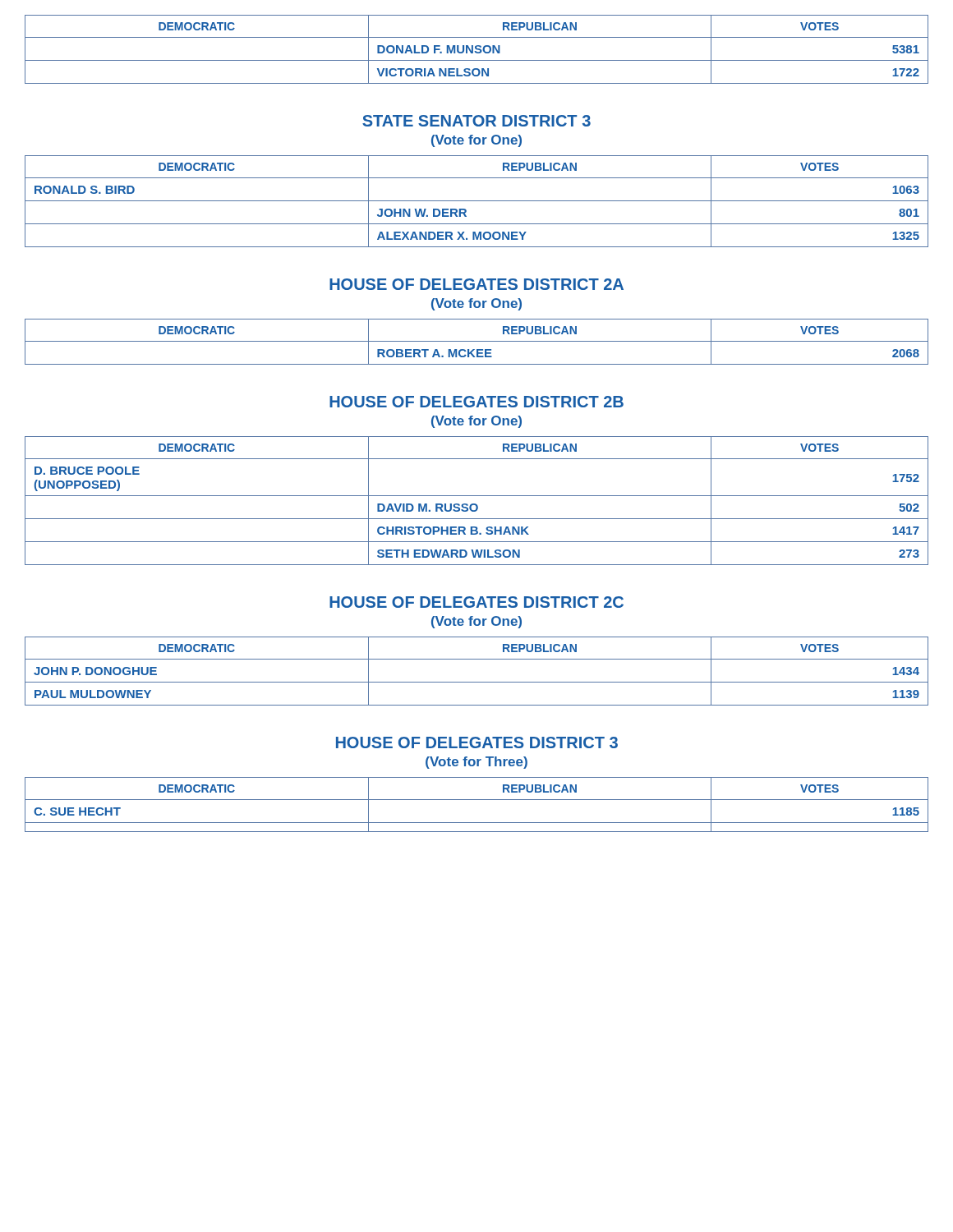The width and height of the screenshot is (953, 1232).
Task: Navigate to the block starting "STATE SENATOR DISTRICT 3 (Vote for One)"
Action: [476, 130]
